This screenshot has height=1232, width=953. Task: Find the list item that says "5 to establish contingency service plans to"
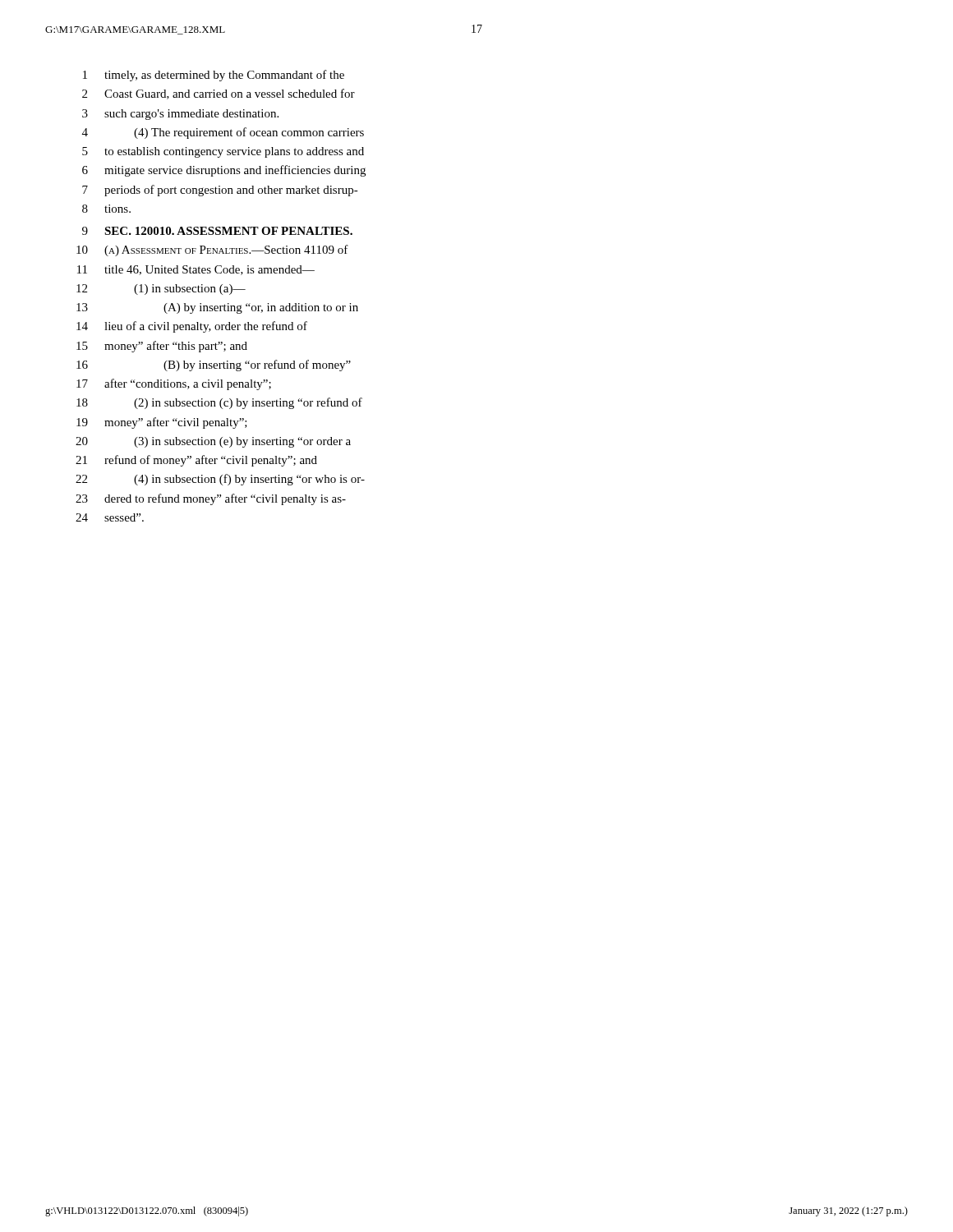(223, 152)
